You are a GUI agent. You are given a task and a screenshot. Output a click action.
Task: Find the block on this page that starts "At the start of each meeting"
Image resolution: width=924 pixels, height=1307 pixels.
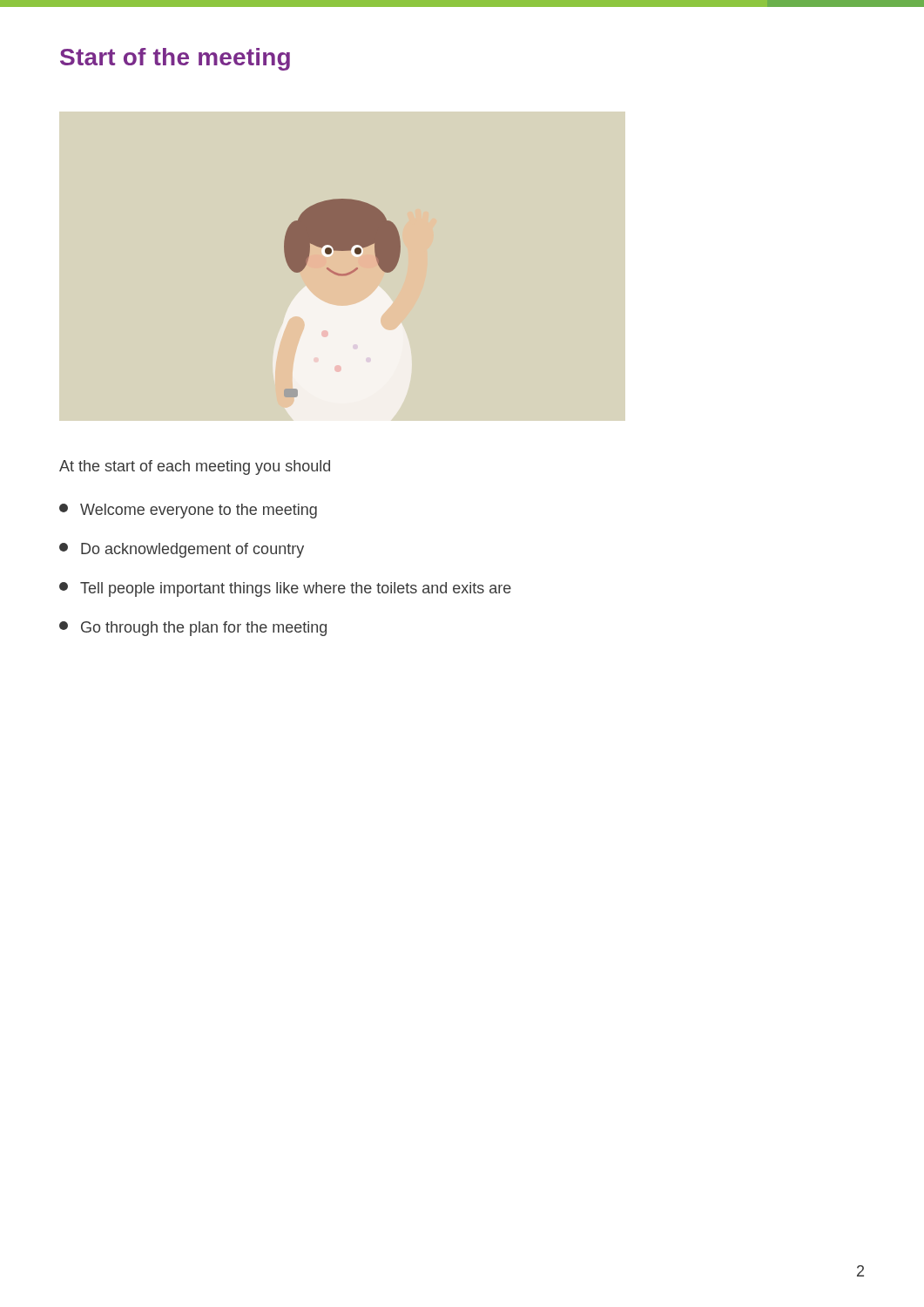(x=195, y=466)
